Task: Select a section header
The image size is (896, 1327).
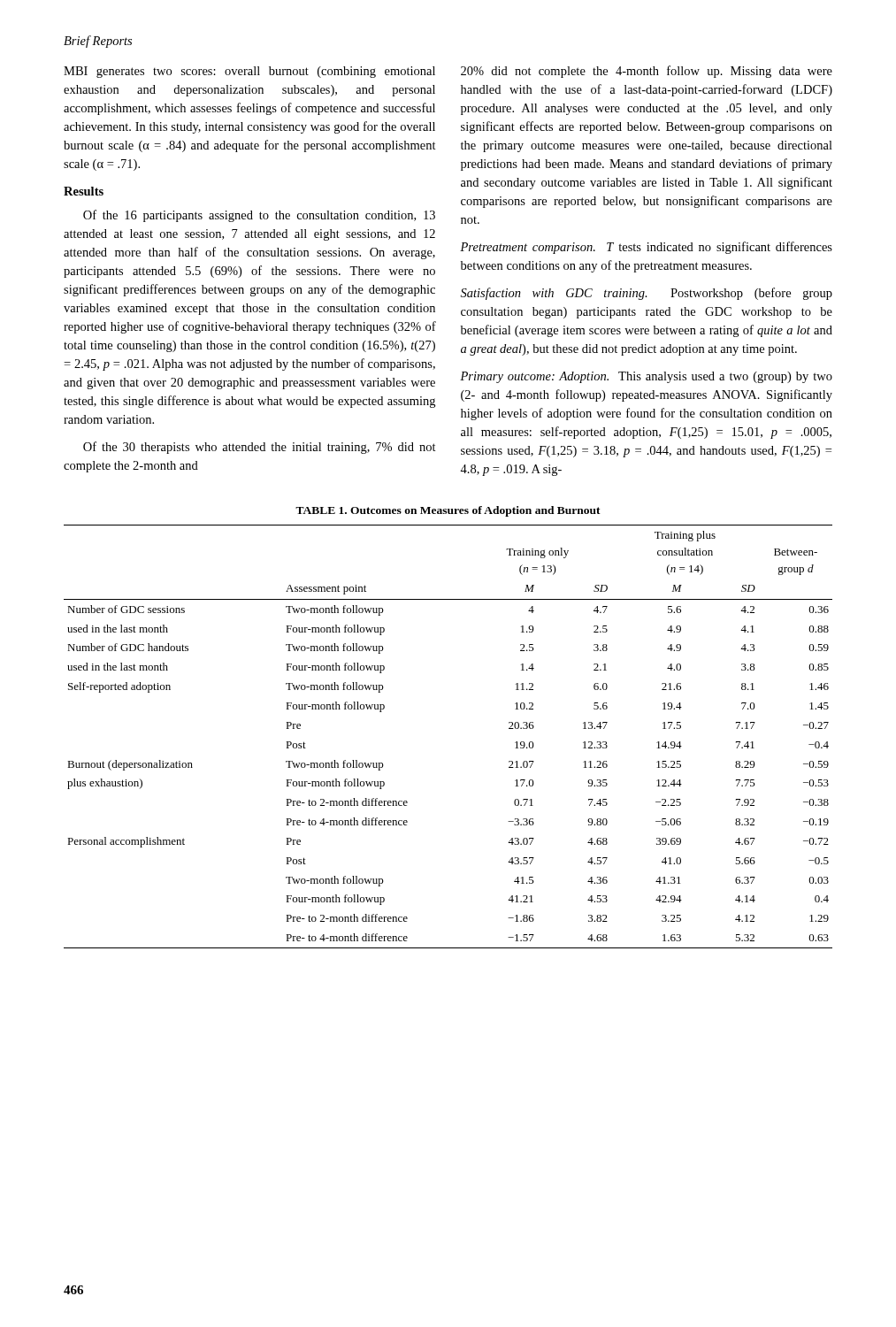Action: click(84, 191)
